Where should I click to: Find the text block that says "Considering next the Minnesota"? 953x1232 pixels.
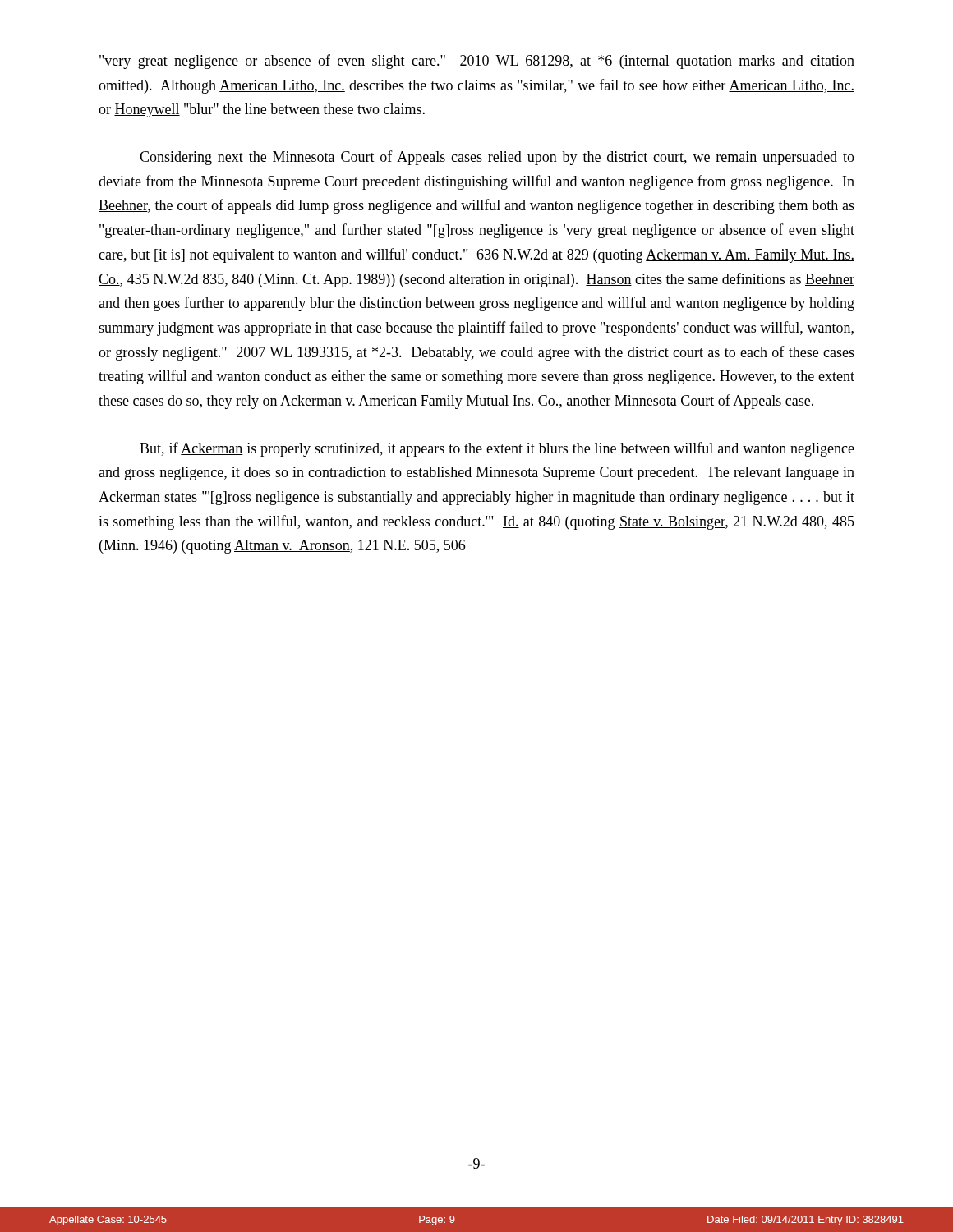pos(476,279)
